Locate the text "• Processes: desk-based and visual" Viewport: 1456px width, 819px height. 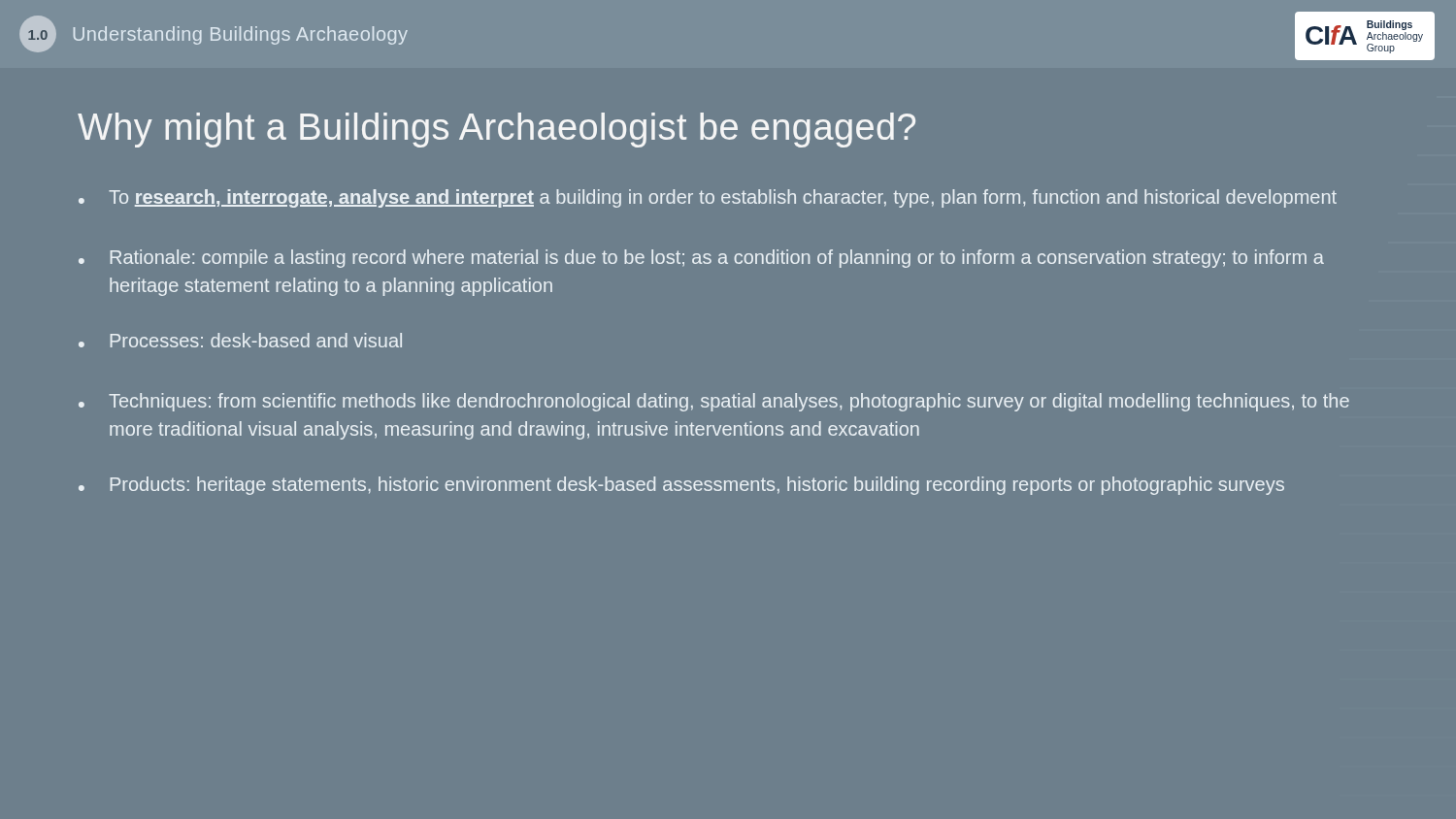tap(240, 340)
